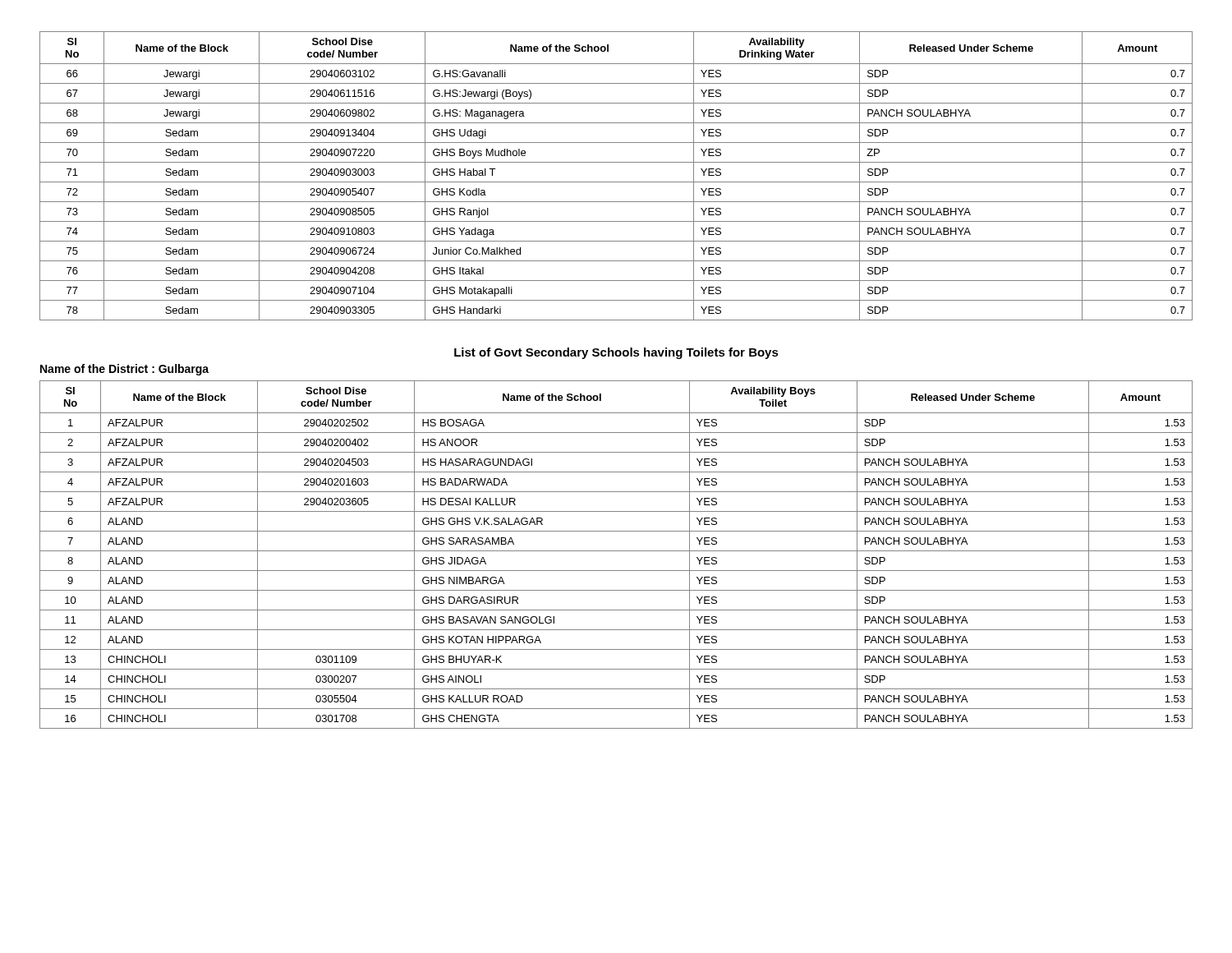Image resolution: width=1232 pixels, height=953 pixels.
Task: Navigate to the region starting "List of Govt Secondary Schools having Toilets for"
Action: click(616, 352)
